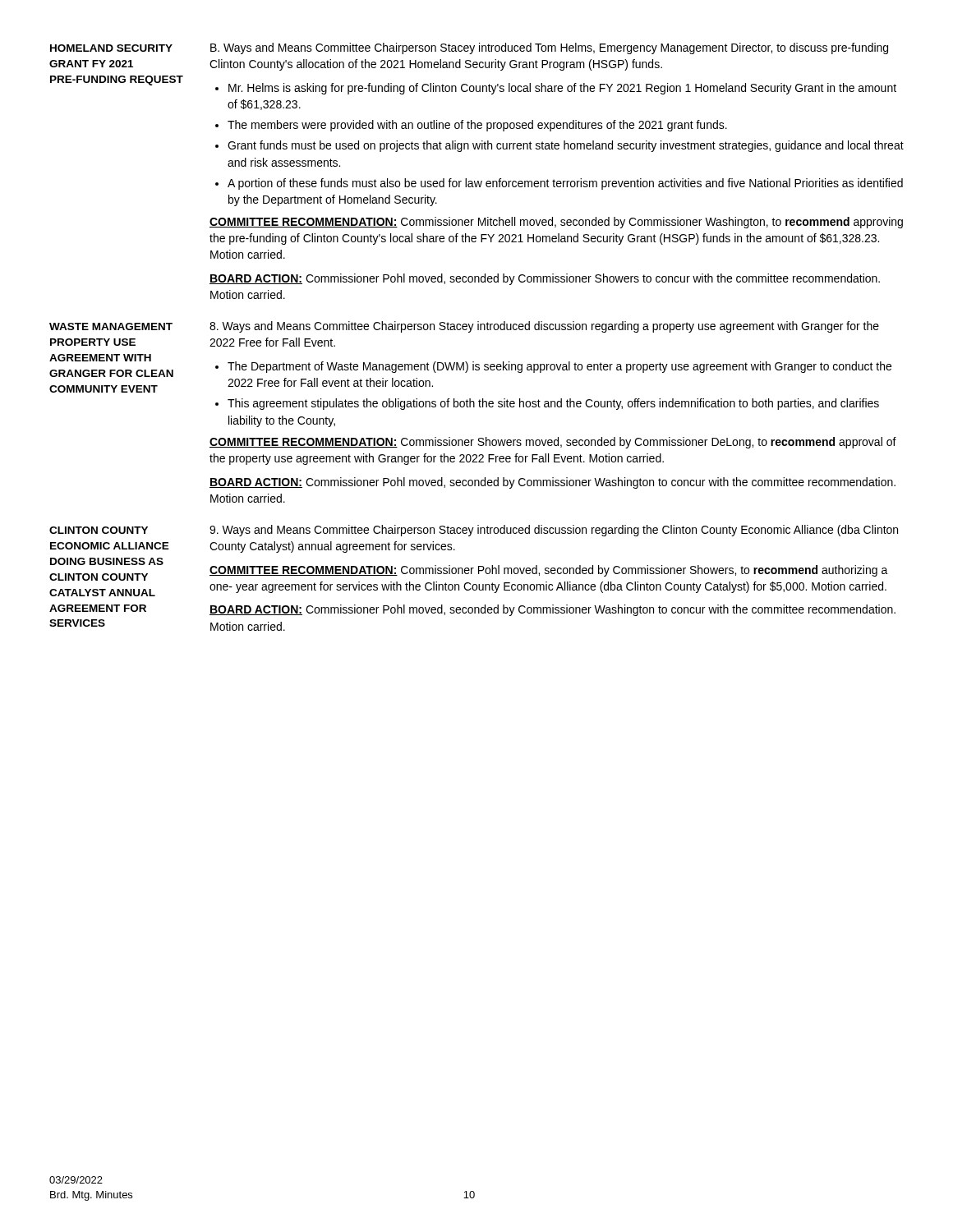Where is the section header that starts "CLINTON COUNTY ECONOMIC ALLIANCE DOING BUSINESS"?
Viewport: 953px width, 1232px height.
coord(109,577)
